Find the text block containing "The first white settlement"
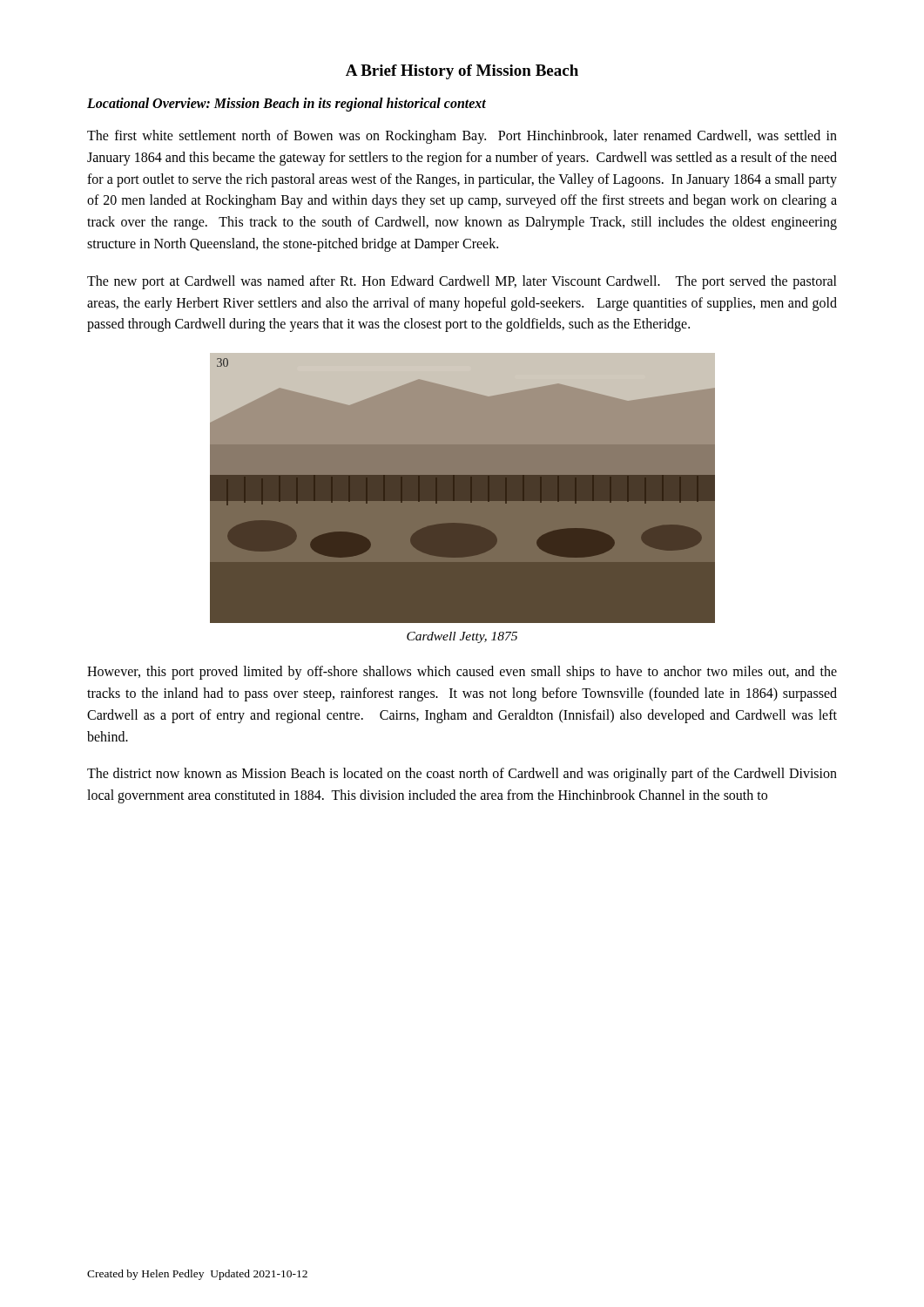 tap(462, 190)
